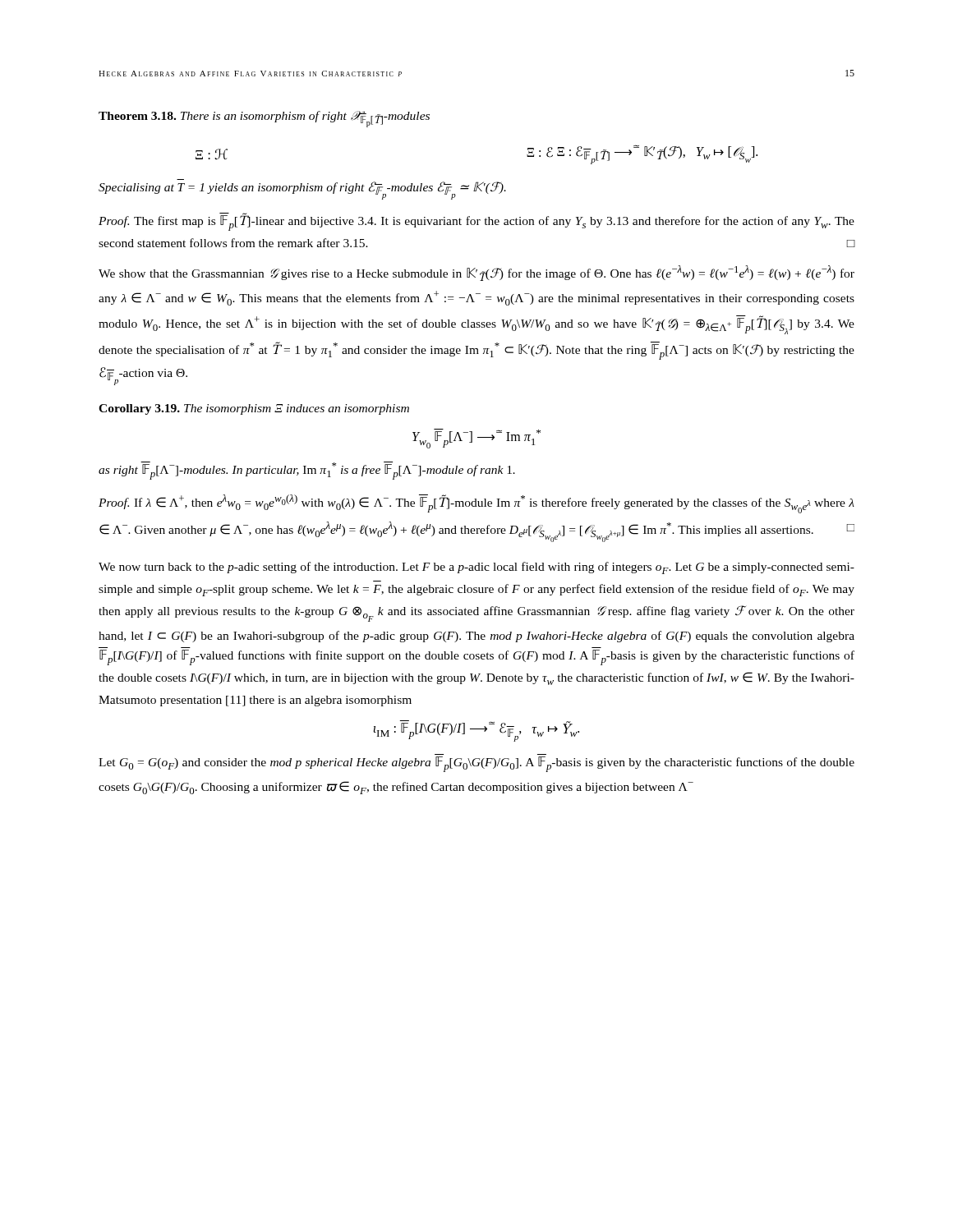Click the passage that begins "Proof. If λ ∈ Λ+, then"
The image size is (953, 1232).
pos(476,518)
